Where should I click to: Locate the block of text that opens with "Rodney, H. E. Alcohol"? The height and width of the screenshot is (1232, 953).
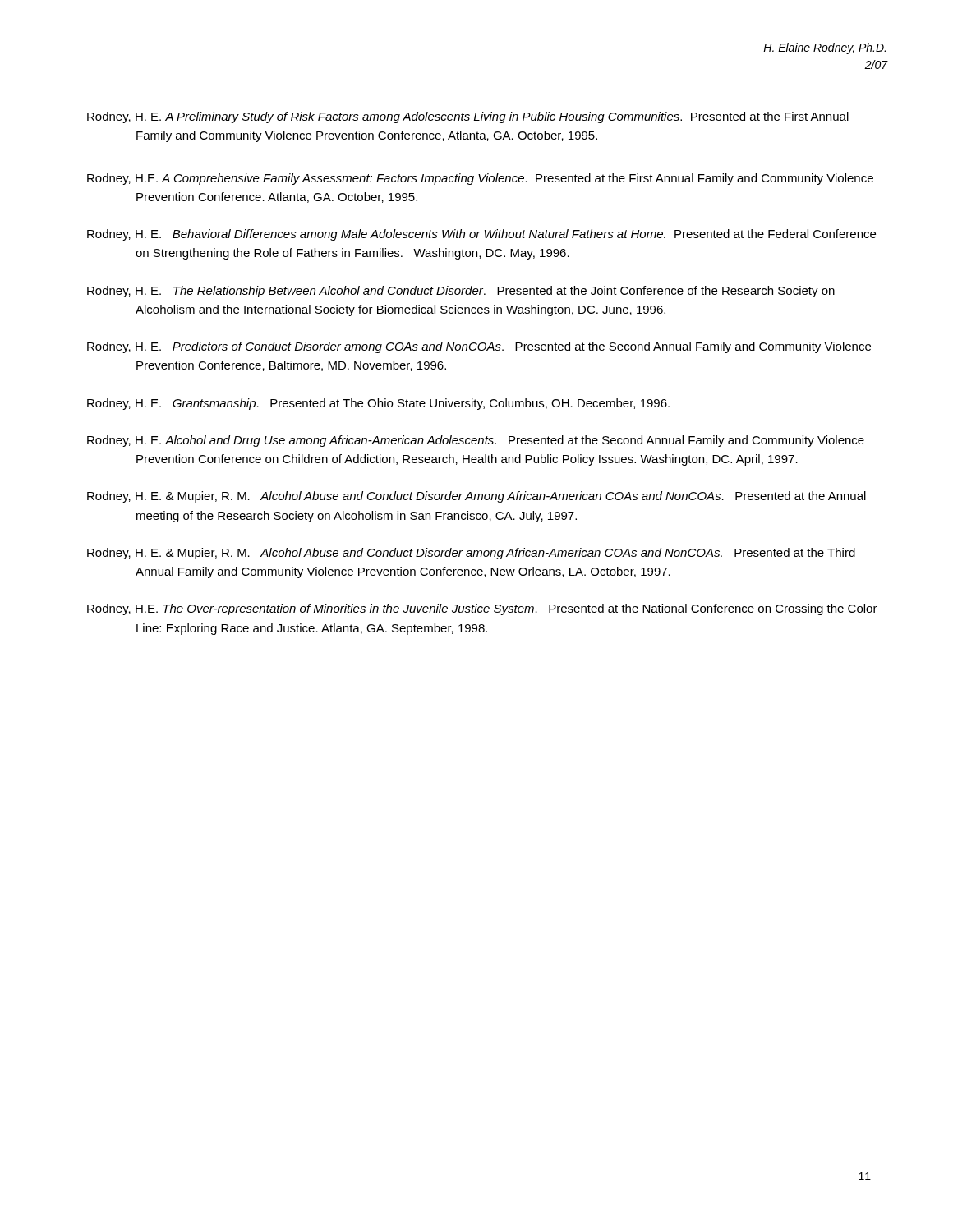click(475, 449)
